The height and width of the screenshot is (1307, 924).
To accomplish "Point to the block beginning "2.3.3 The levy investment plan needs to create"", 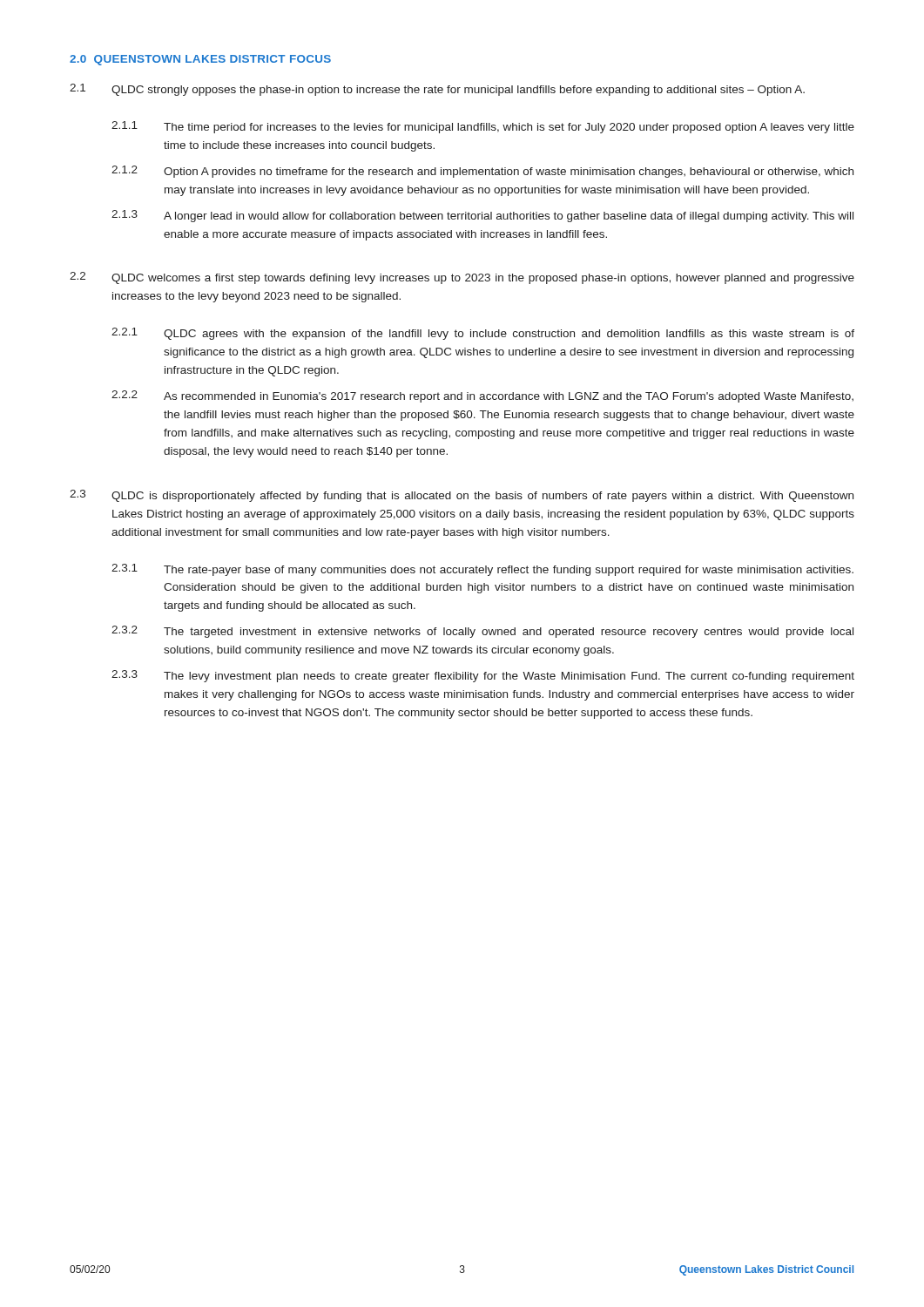I will click(x=483, y=695).
